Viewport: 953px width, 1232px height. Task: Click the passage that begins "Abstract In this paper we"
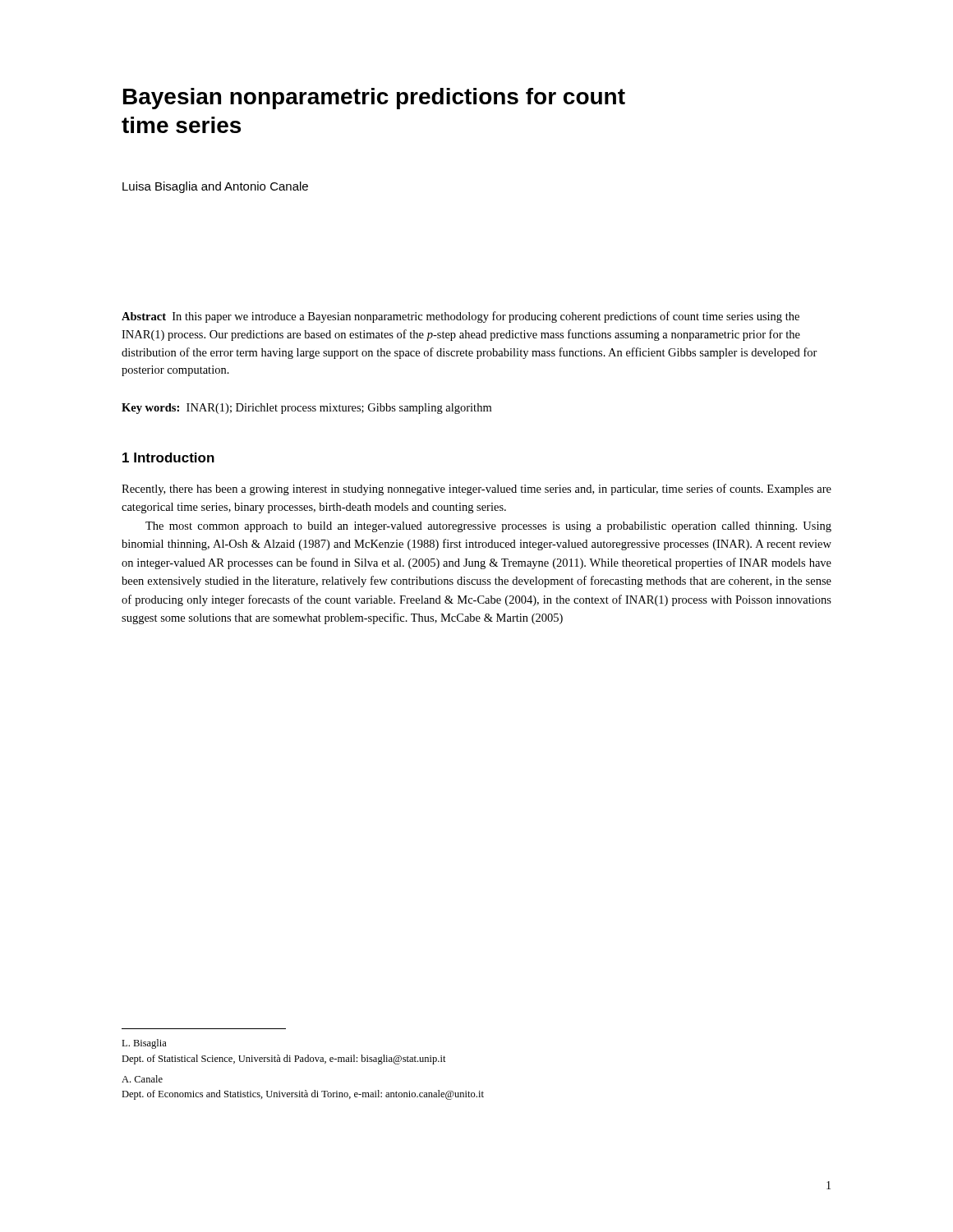point(469,343)
